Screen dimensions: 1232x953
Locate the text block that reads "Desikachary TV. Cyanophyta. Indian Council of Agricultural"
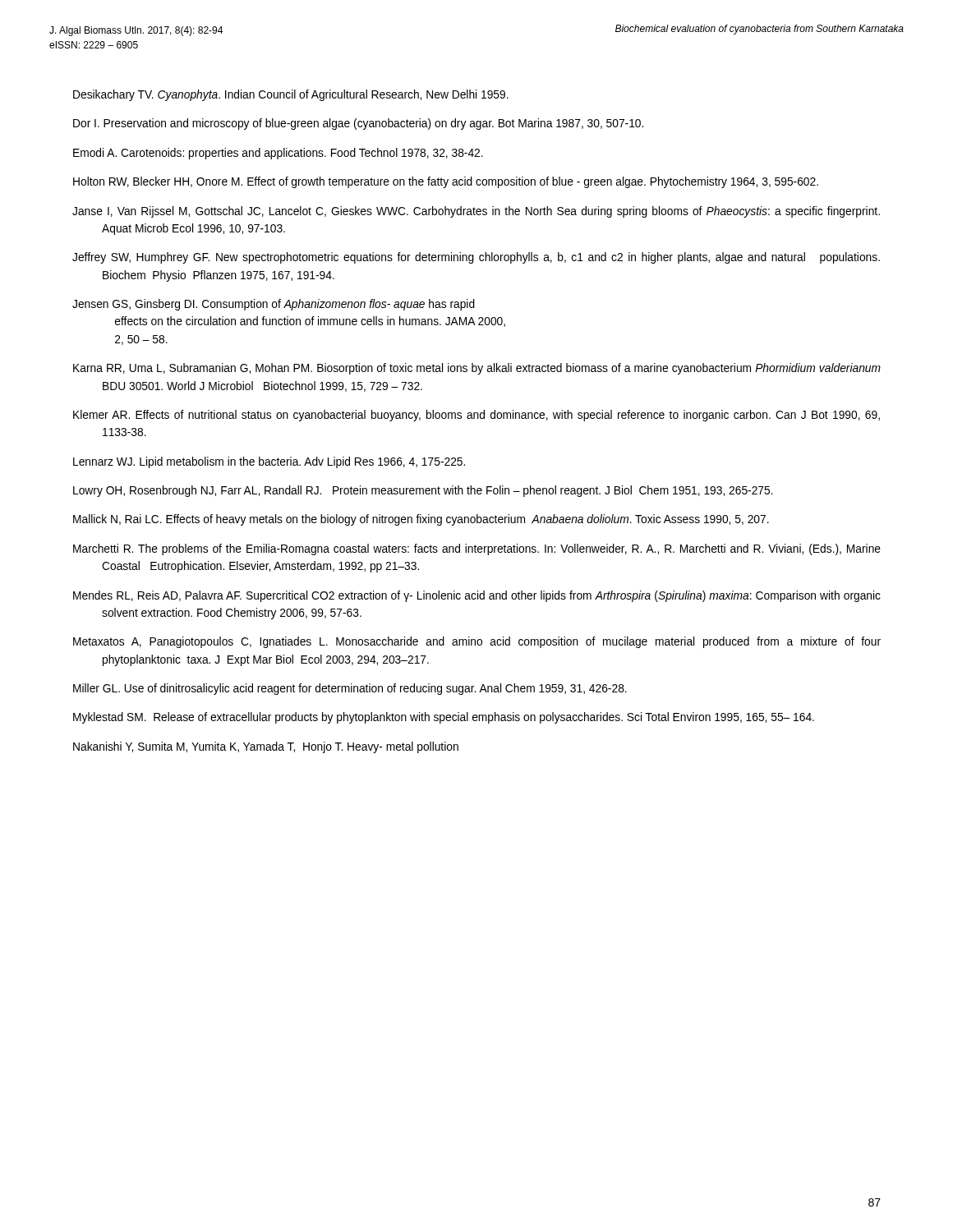click(291, 95)
